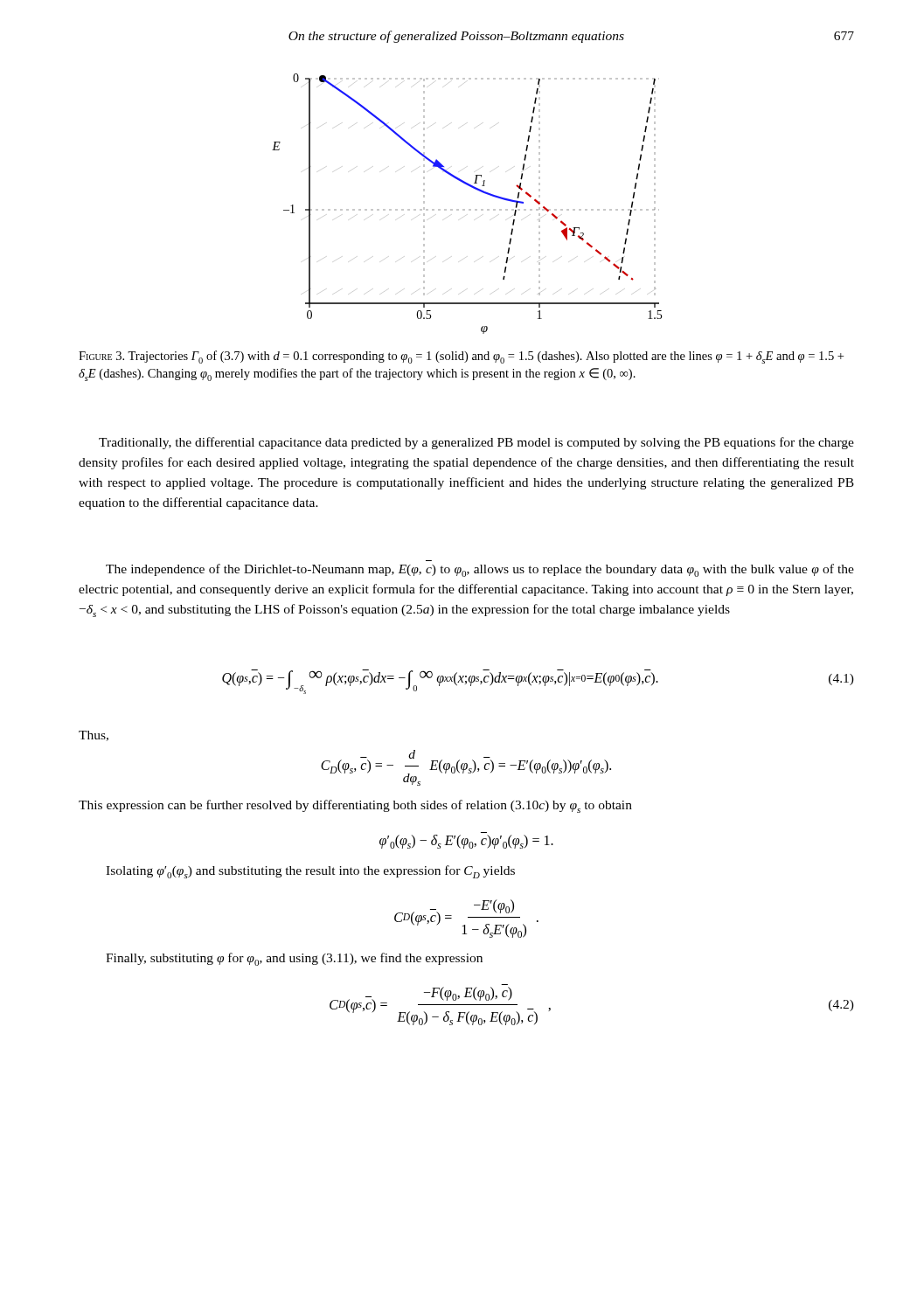Locate the text block that says "The independence of the Dirichlet-to-Neumann map,"
Viewport: 924px width, 1311px height.
(x=466, y=590)
